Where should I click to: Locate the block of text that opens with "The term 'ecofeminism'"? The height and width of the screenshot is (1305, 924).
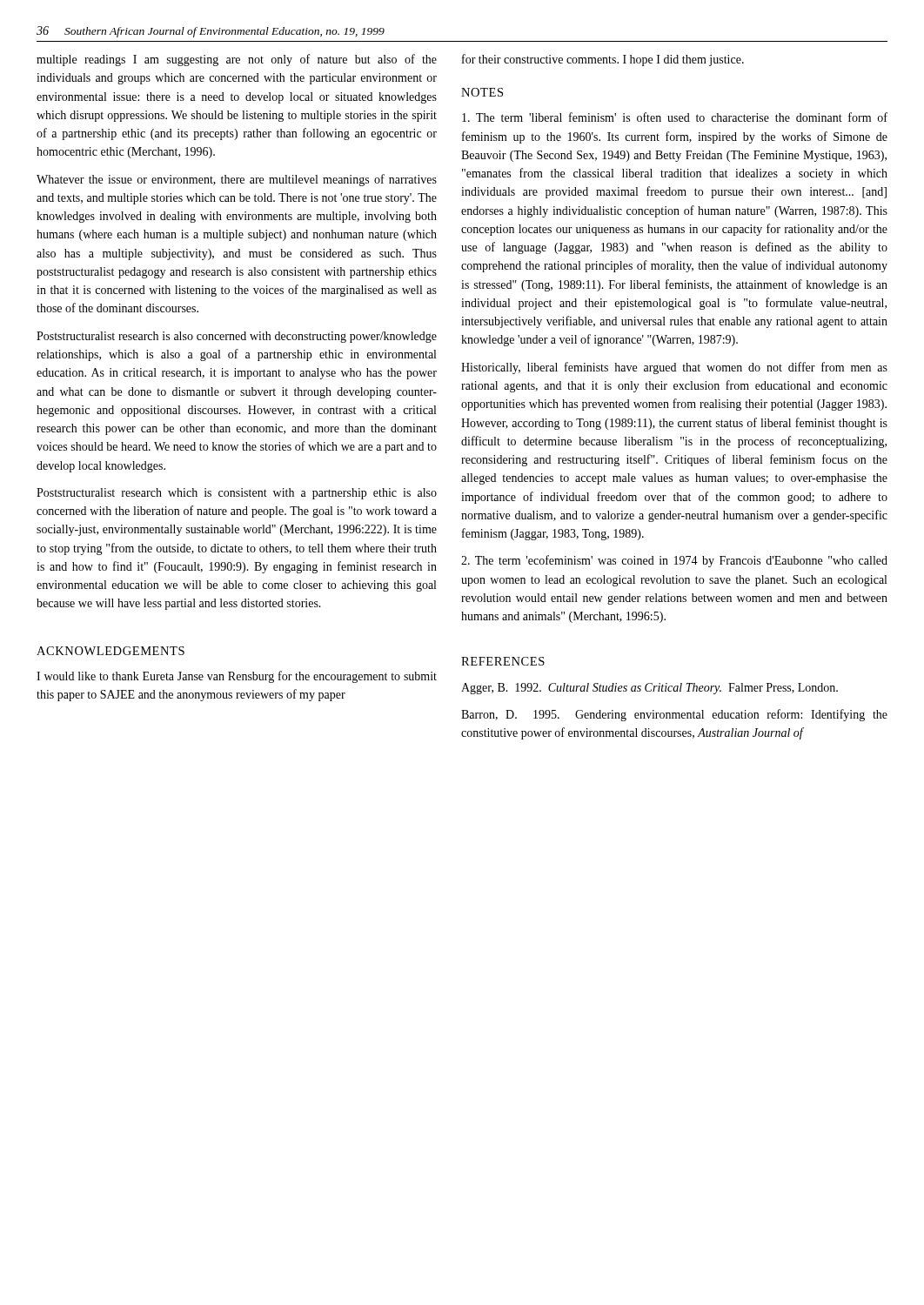674,589
